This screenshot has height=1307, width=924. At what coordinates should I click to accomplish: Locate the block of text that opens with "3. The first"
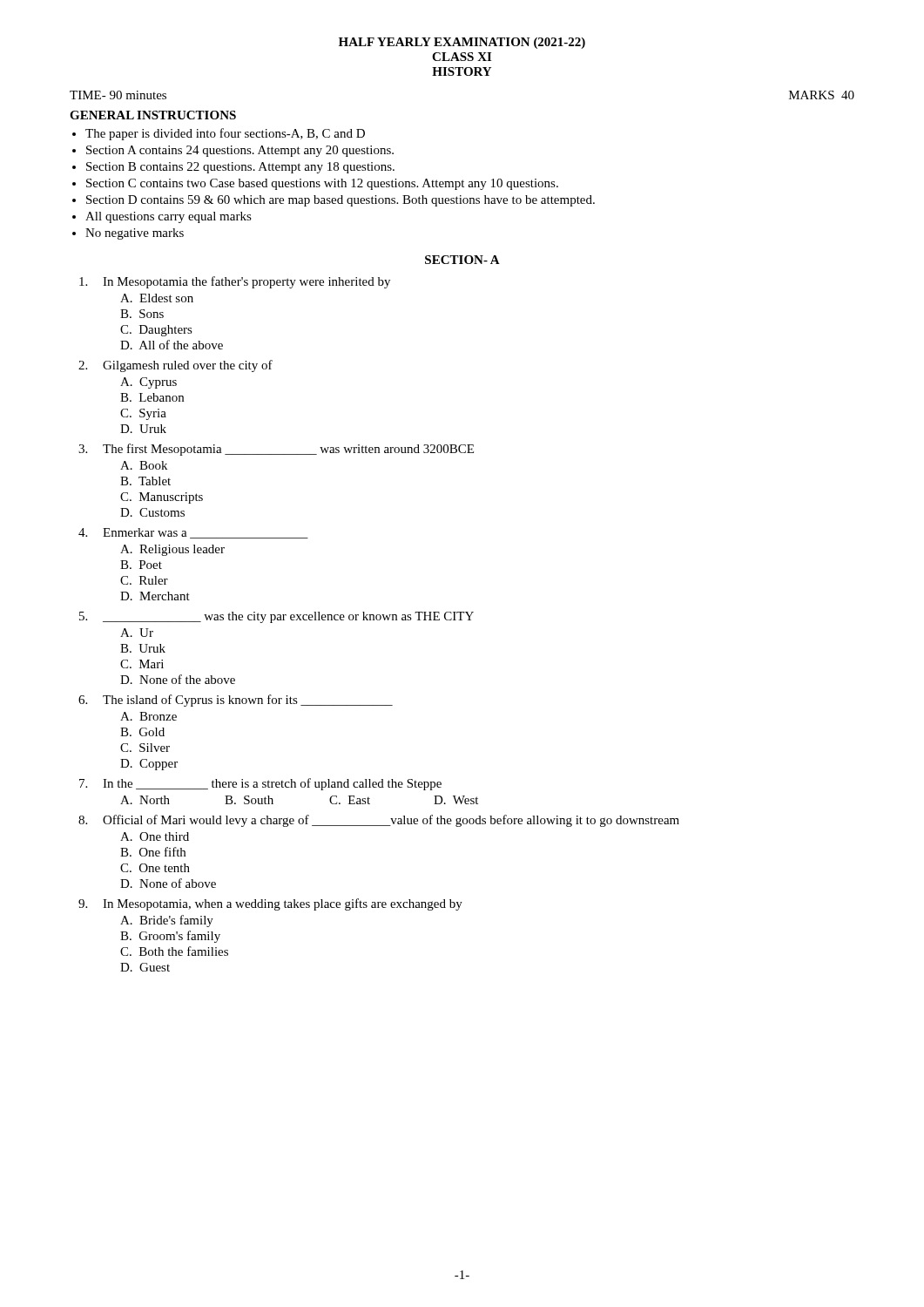(x=276, y=450)
